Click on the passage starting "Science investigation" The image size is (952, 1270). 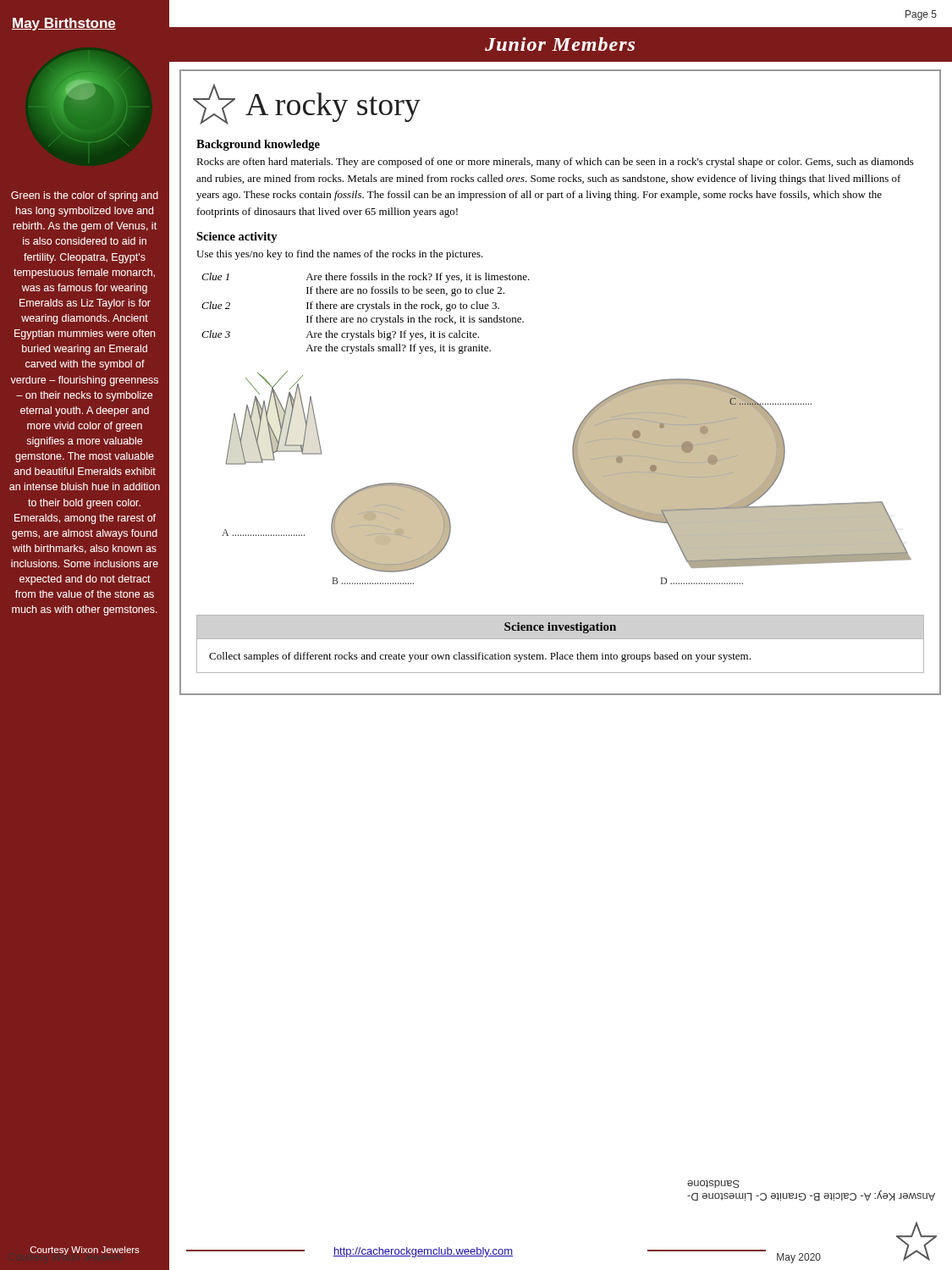coord(560,626)
